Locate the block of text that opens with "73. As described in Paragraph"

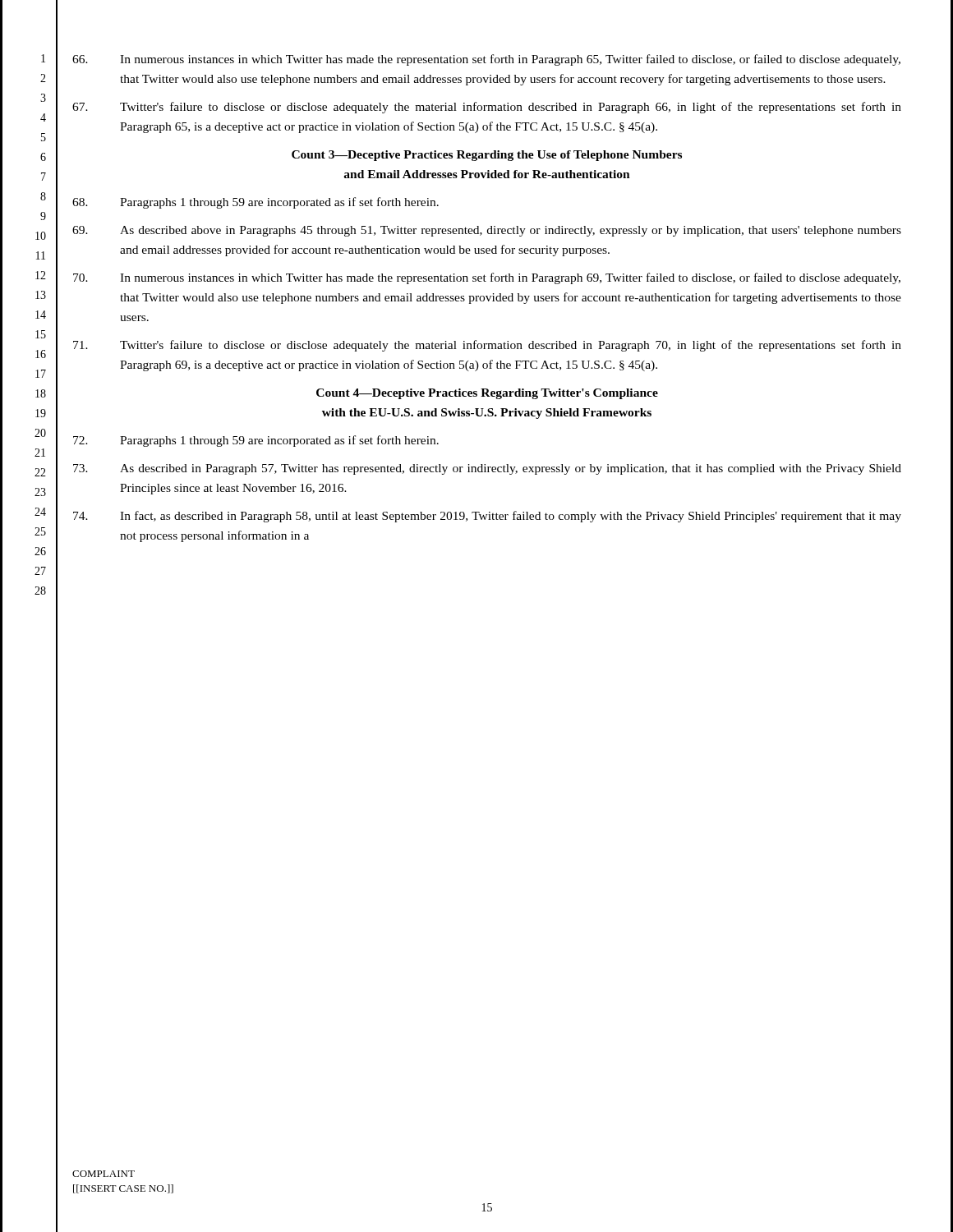click(x=487, y=478)
